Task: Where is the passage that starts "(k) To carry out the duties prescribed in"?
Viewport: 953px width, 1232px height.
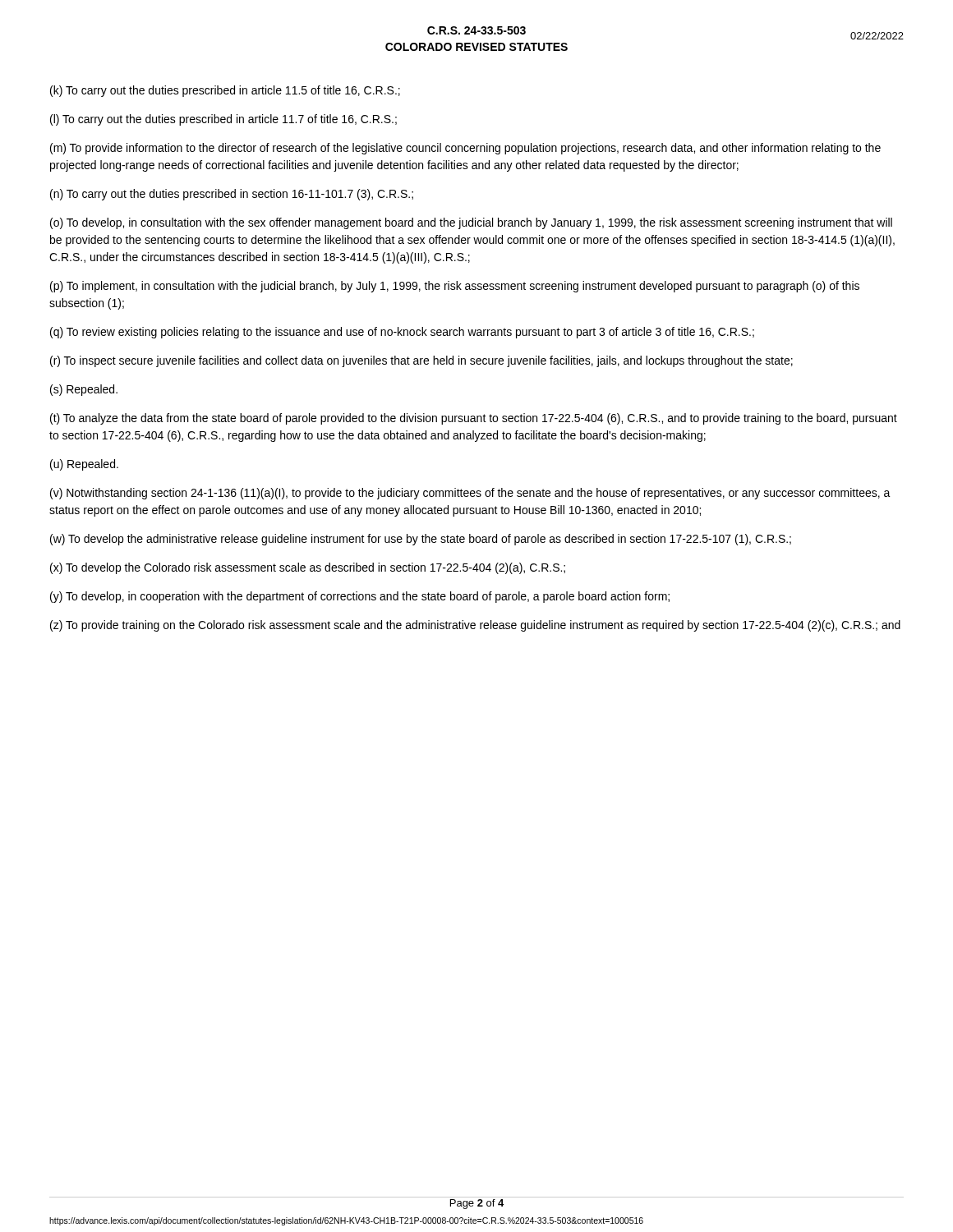Action: 225,90
